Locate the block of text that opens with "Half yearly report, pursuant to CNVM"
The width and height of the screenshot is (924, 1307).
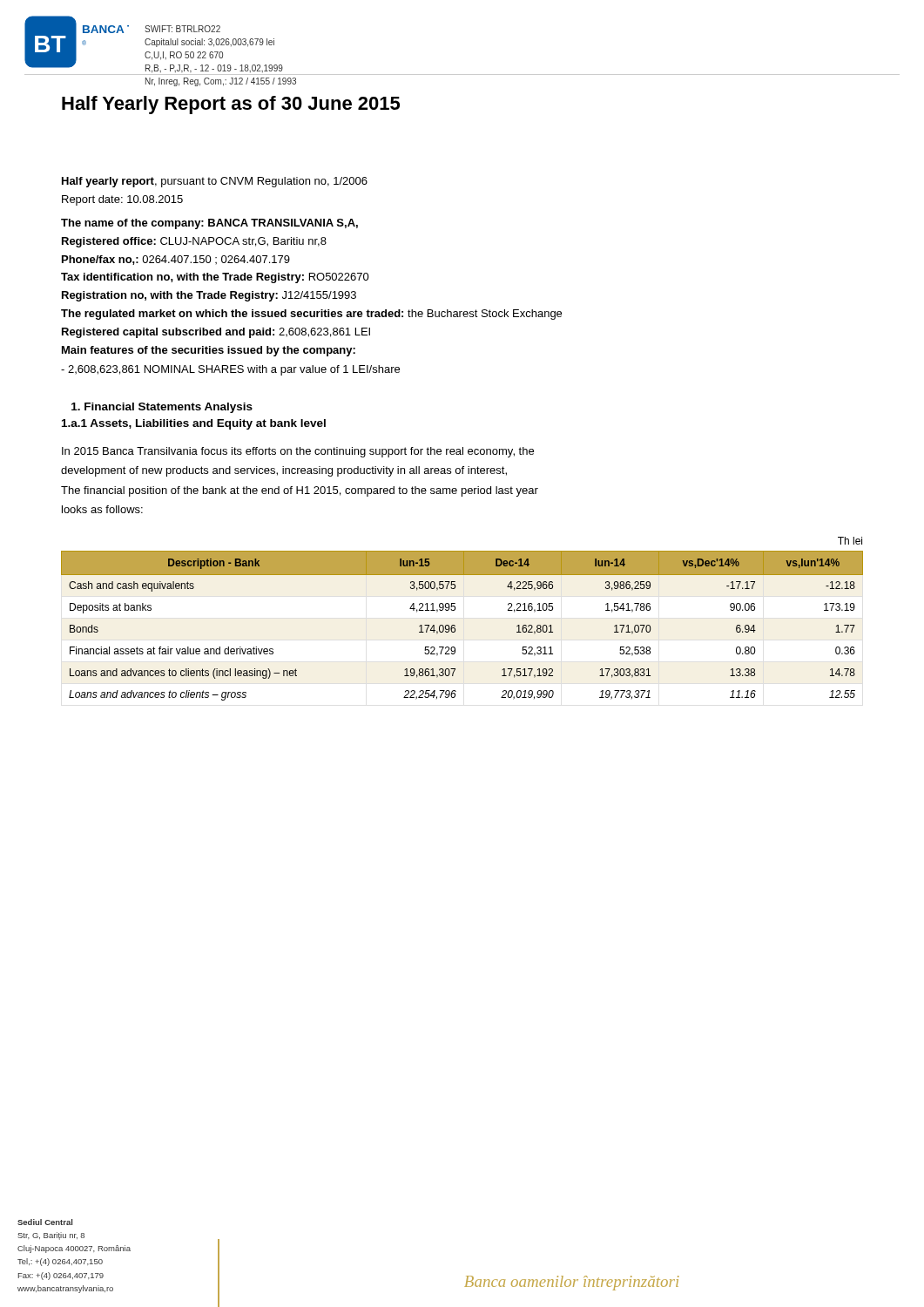(x=214, y=181)
